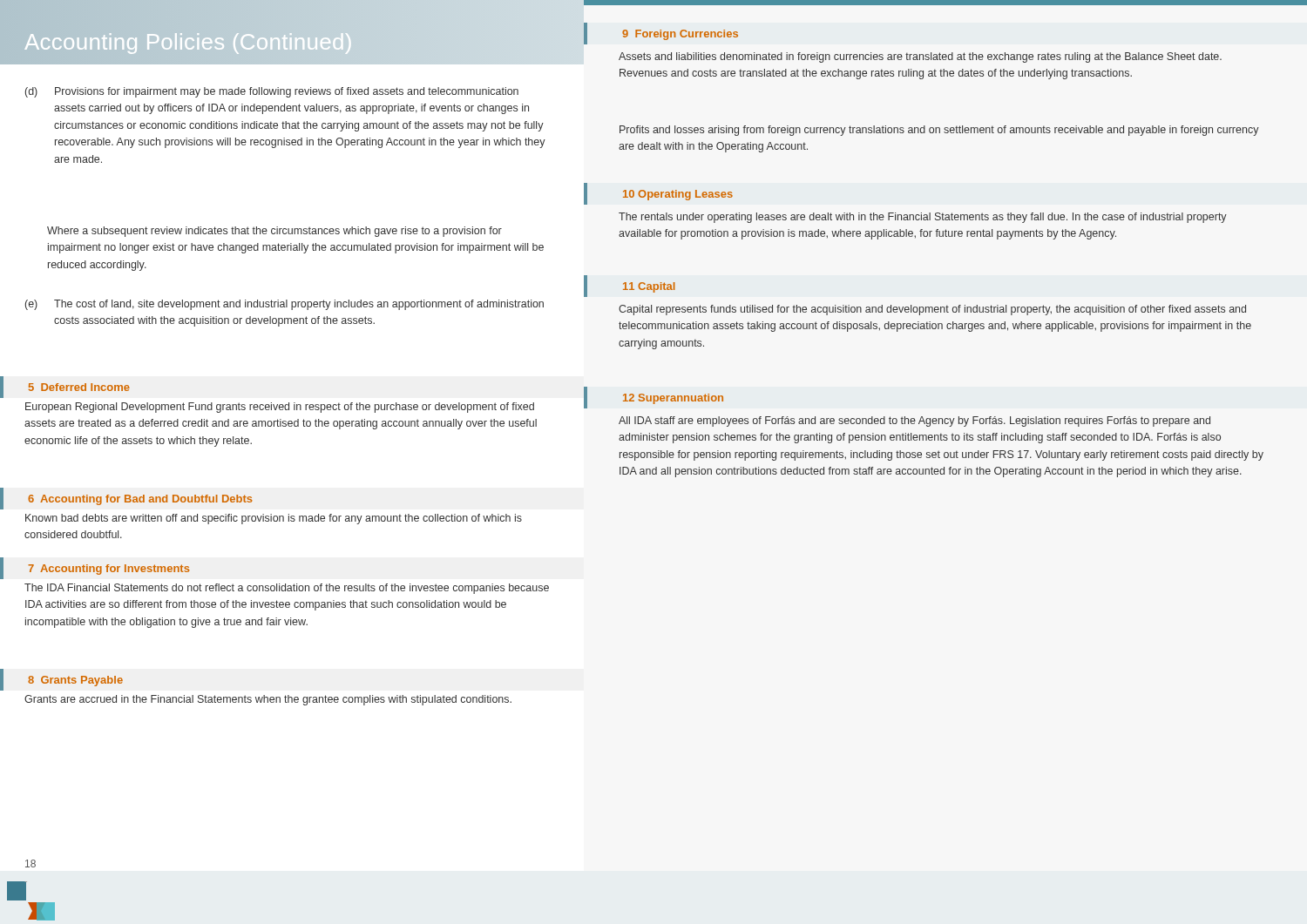Select the passage starting "Grants are accrued in the"
1307x924 pixels.
coord(268,699)
